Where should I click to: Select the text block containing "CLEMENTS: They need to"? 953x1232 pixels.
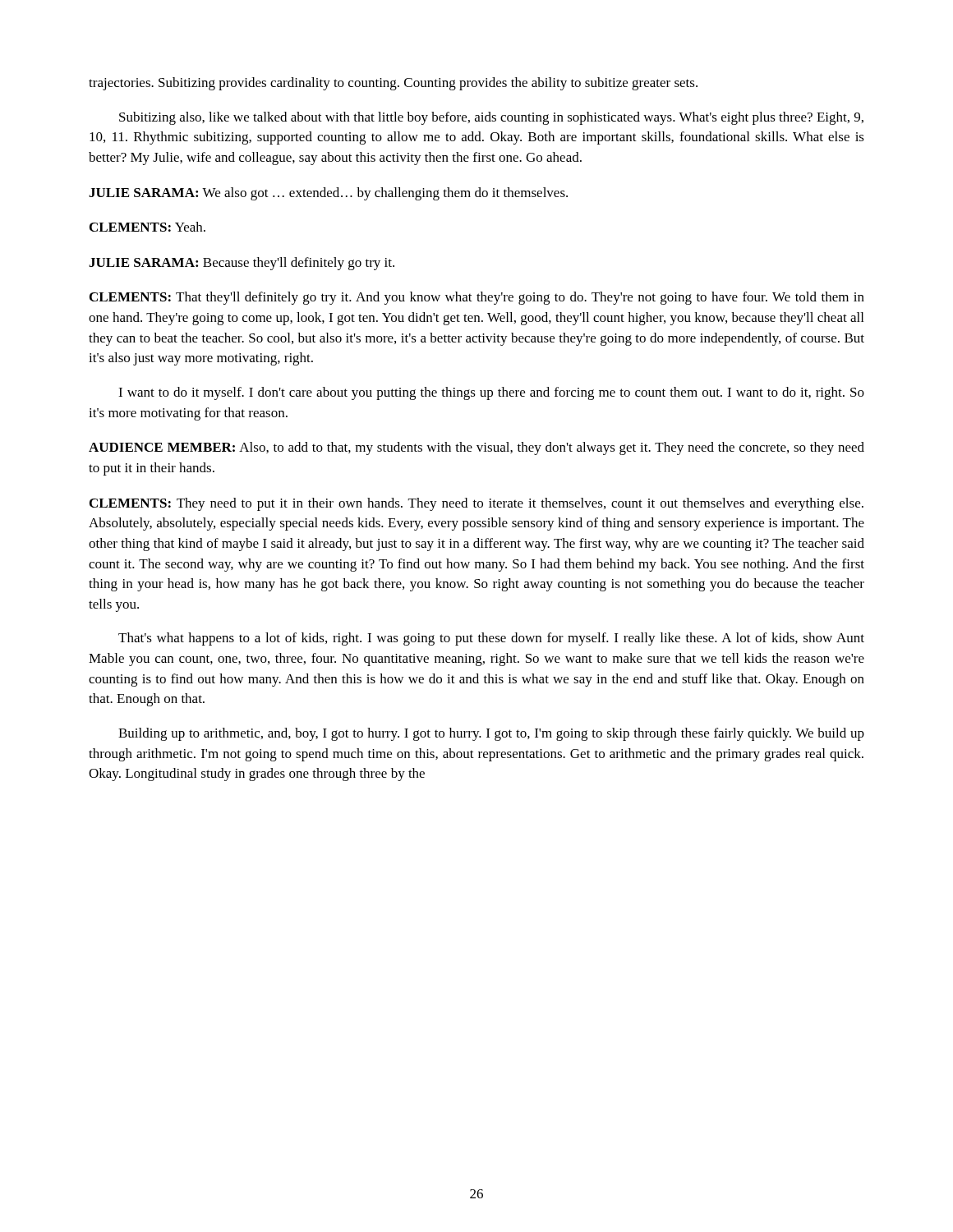pos(476,639)
